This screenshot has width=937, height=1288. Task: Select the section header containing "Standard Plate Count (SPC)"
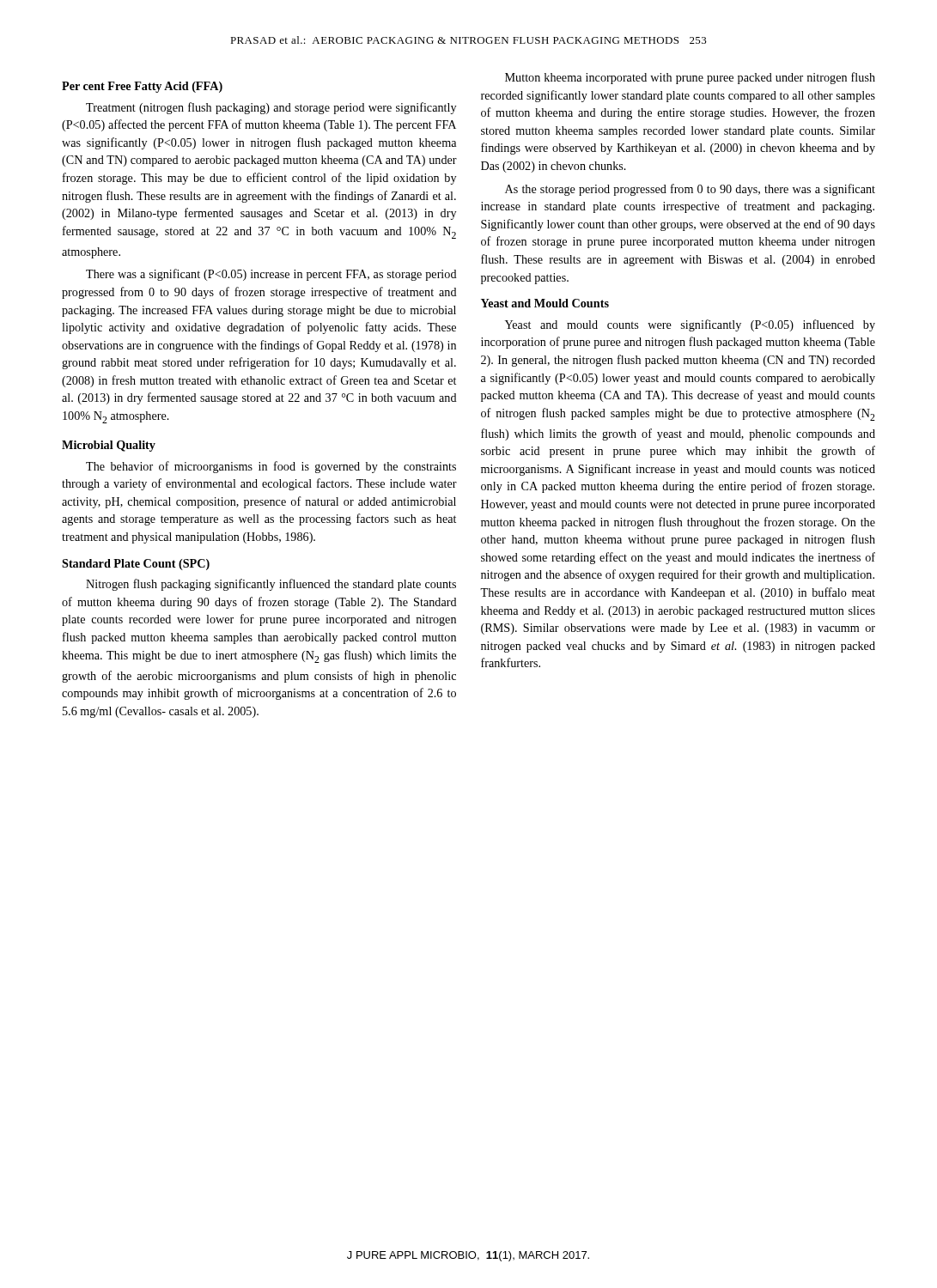point(136,563)
